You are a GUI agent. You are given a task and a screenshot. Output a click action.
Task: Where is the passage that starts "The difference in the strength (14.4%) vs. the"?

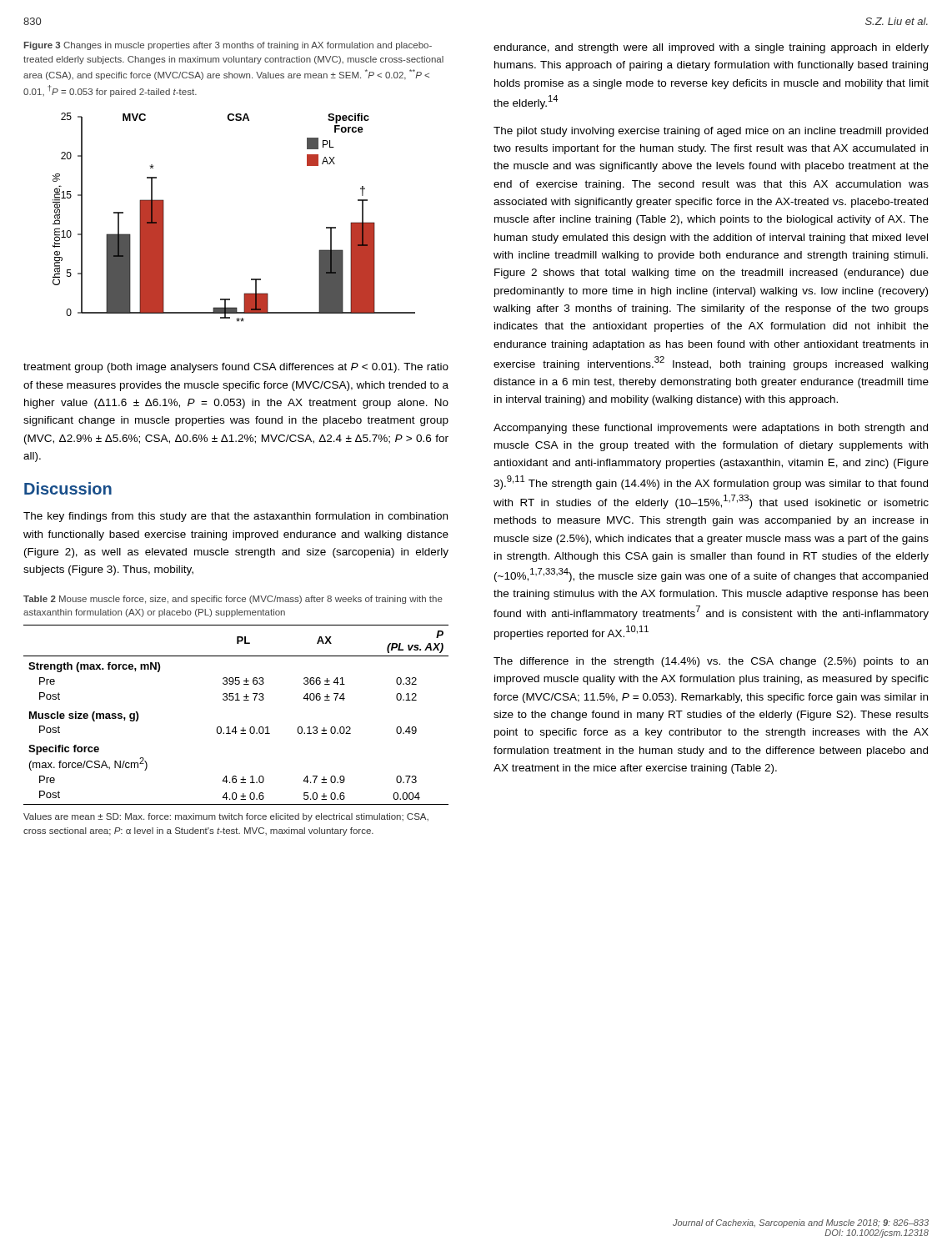(711, 714)
